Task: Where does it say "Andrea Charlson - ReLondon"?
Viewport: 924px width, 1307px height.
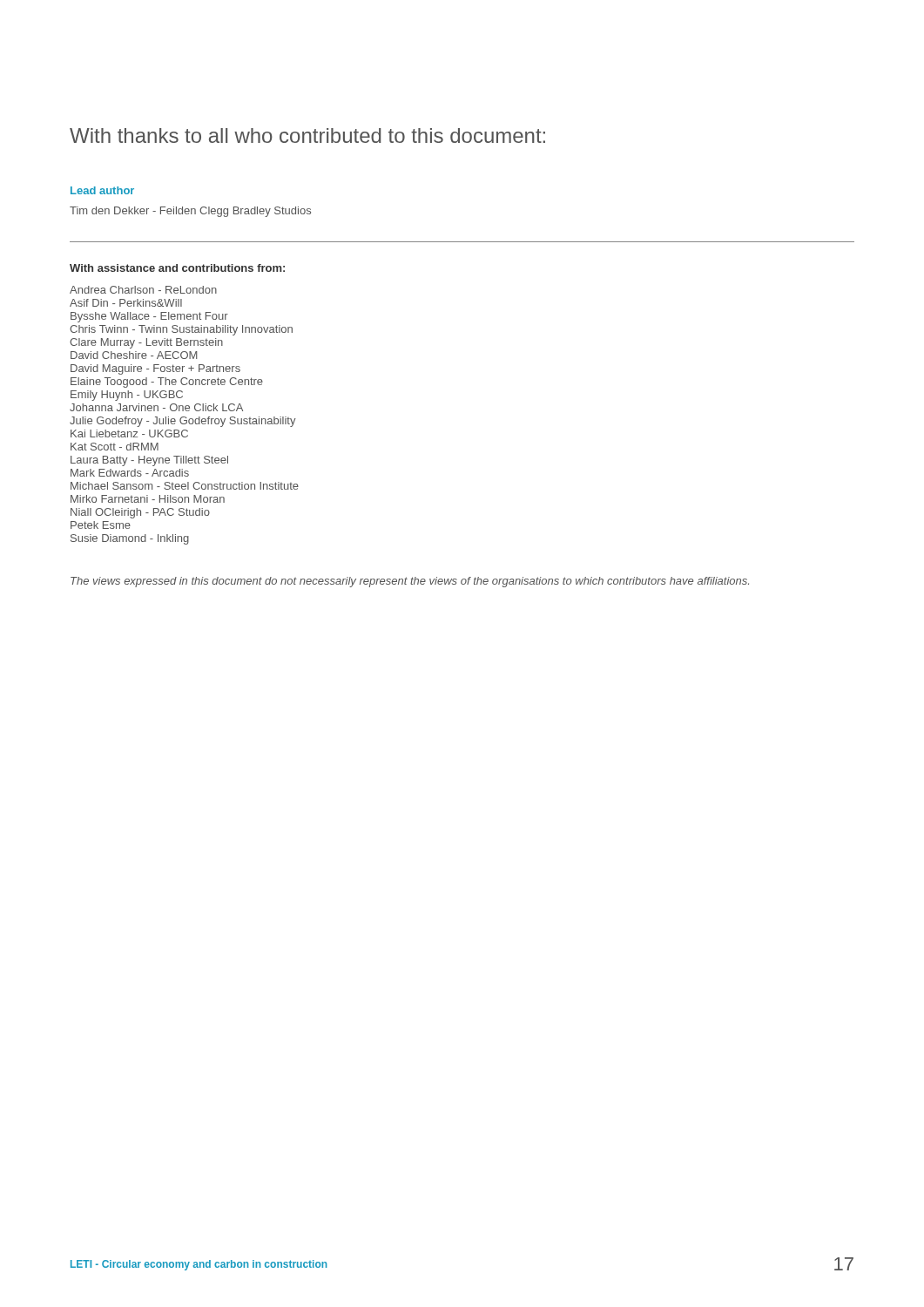Action: [143, 290]
